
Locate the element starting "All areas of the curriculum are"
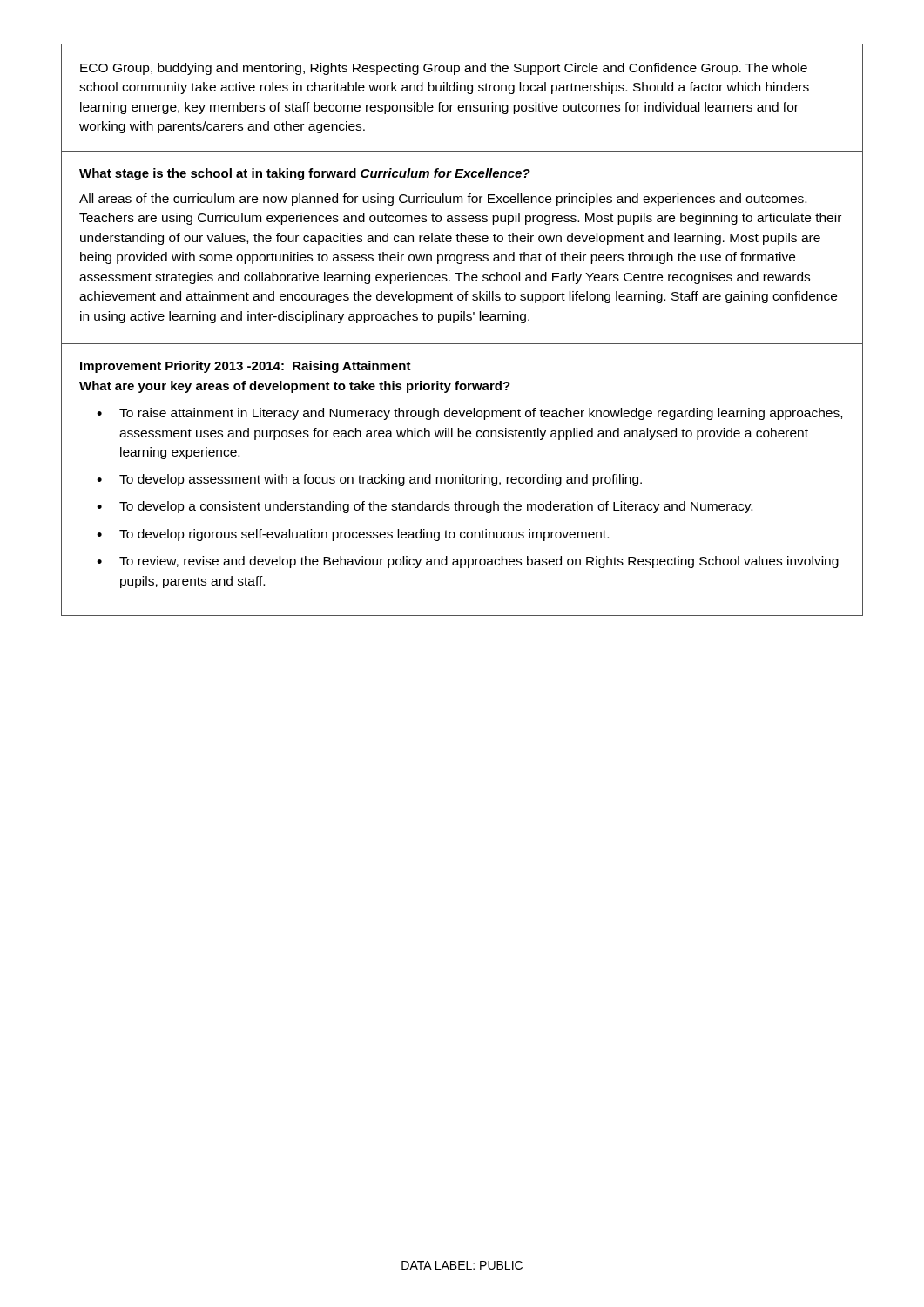(x=462, y=257)
